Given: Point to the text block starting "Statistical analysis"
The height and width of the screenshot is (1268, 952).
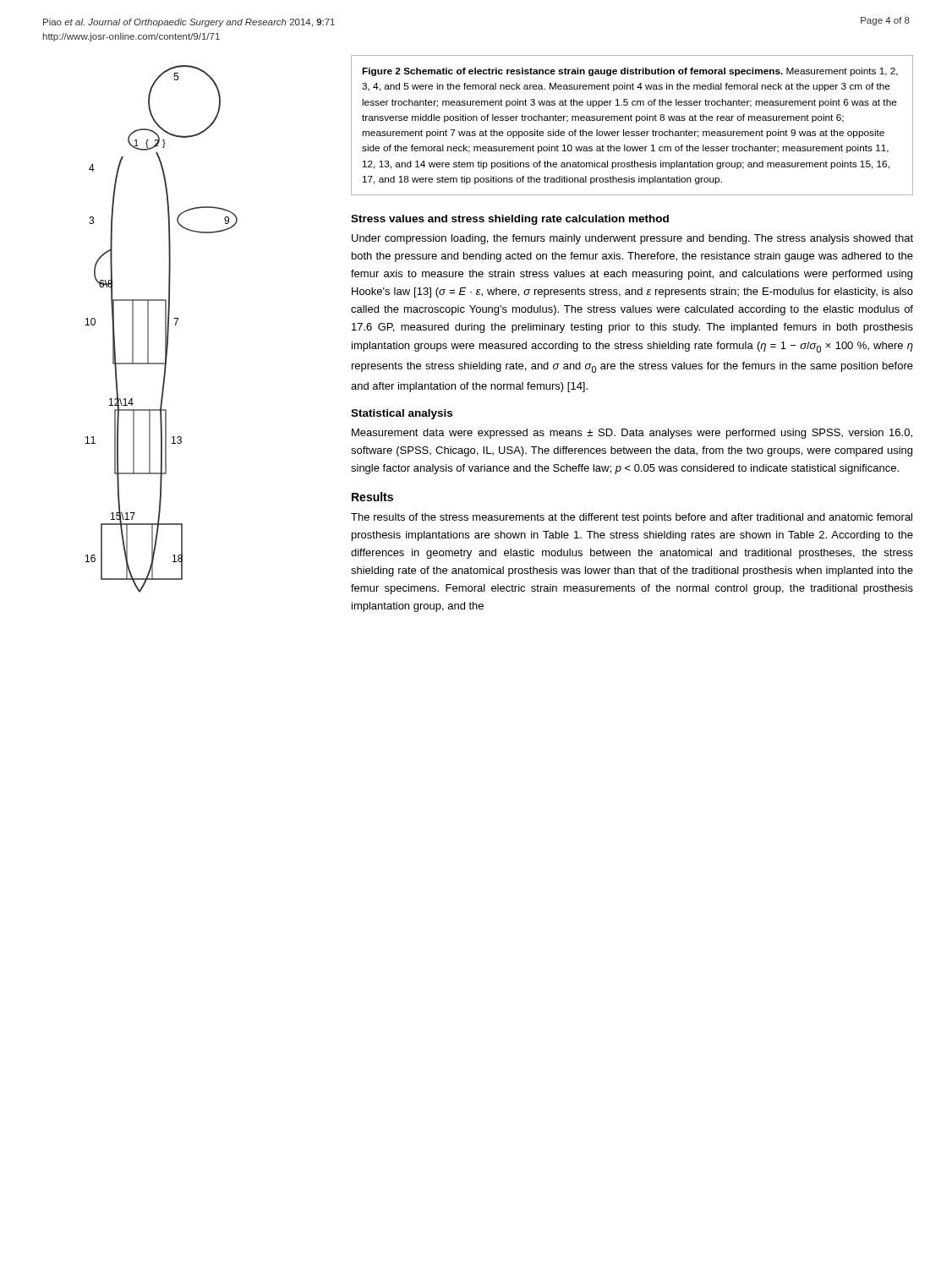Looking at the screenshot, I should 402,413.
